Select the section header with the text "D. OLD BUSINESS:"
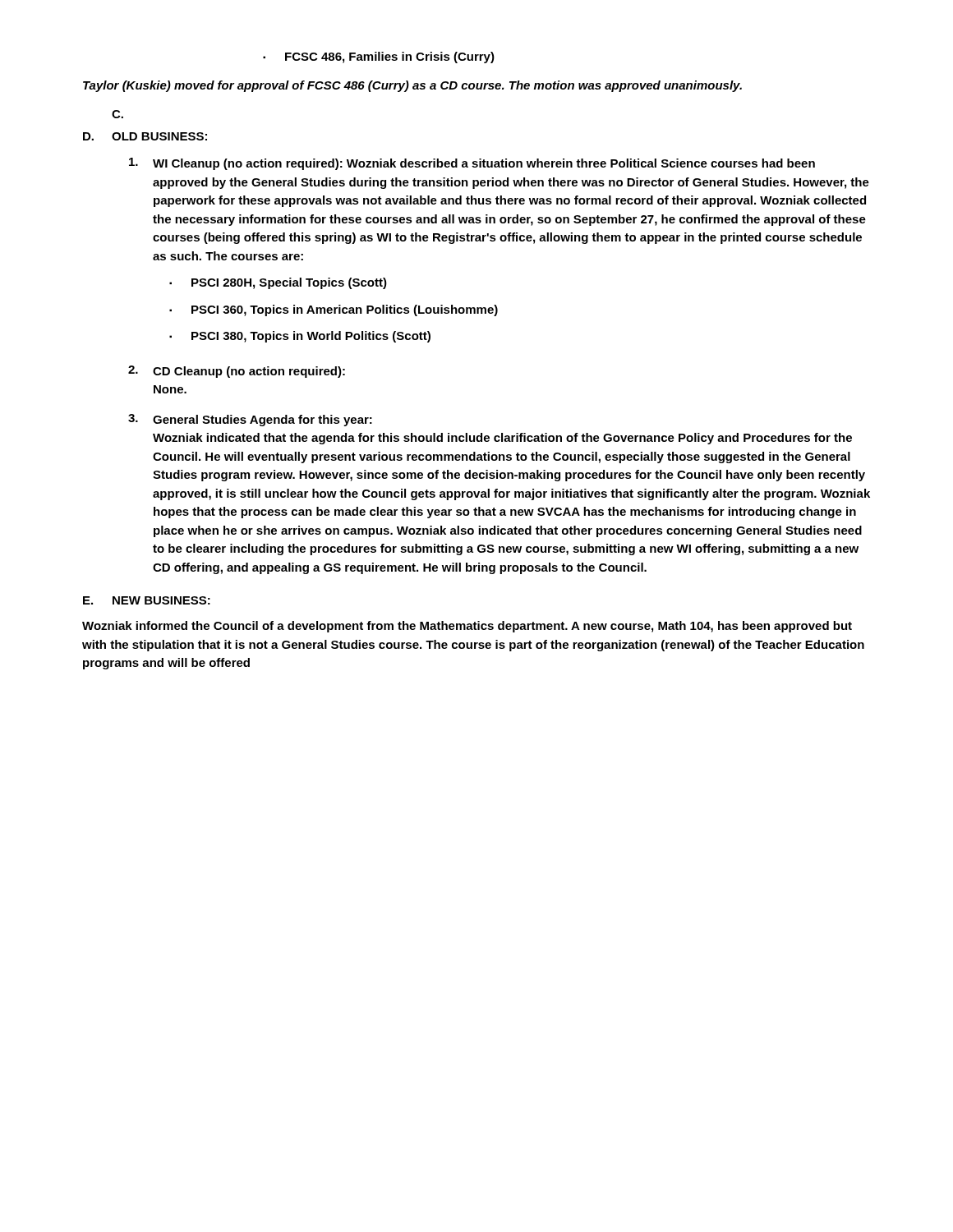The width and height of the screenshot is (953, 1232). pos(145,136)
